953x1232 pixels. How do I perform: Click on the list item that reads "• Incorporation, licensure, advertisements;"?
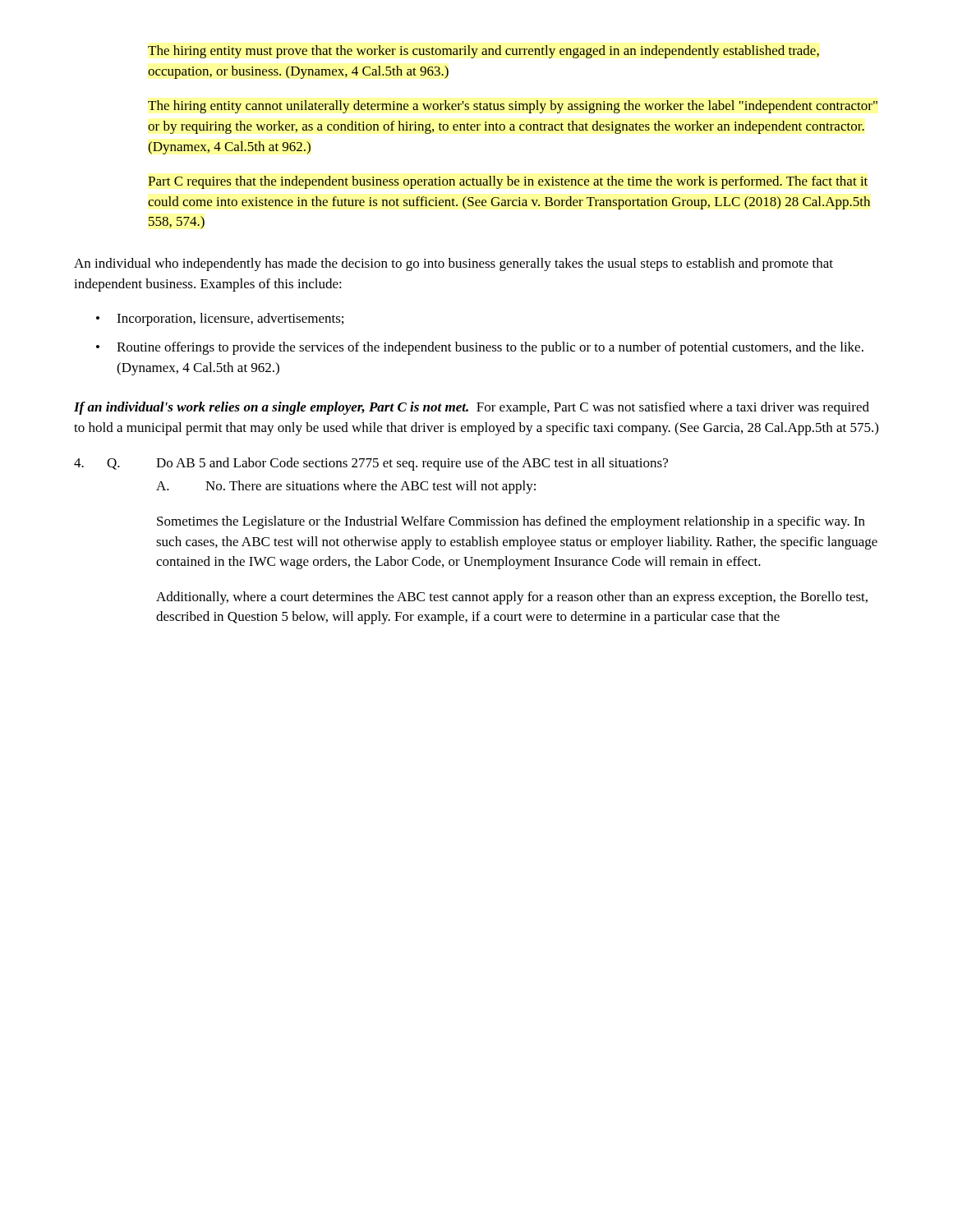pos(220,319)
